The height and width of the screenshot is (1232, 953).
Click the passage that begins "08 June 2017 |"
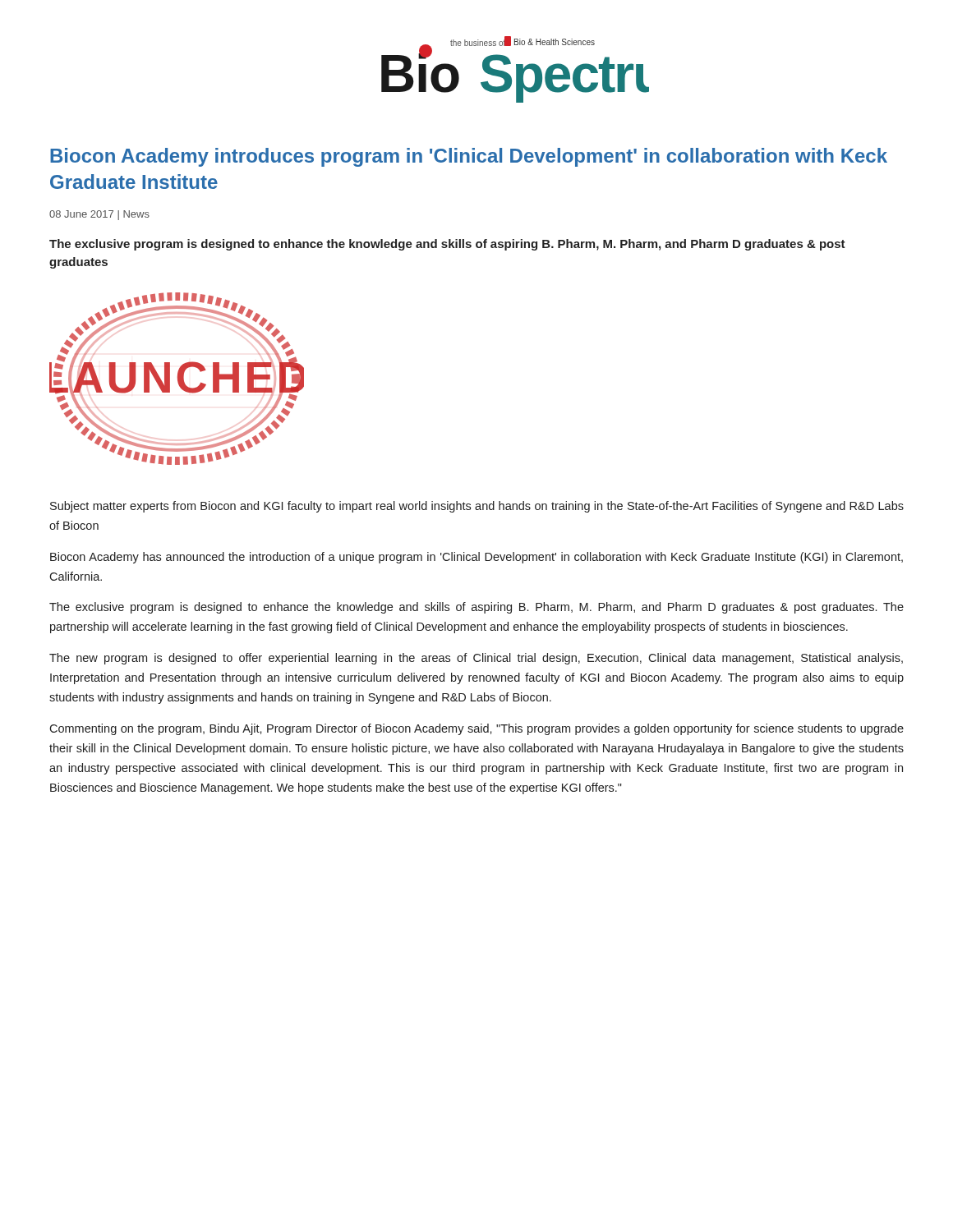click(x=99, y=214)
